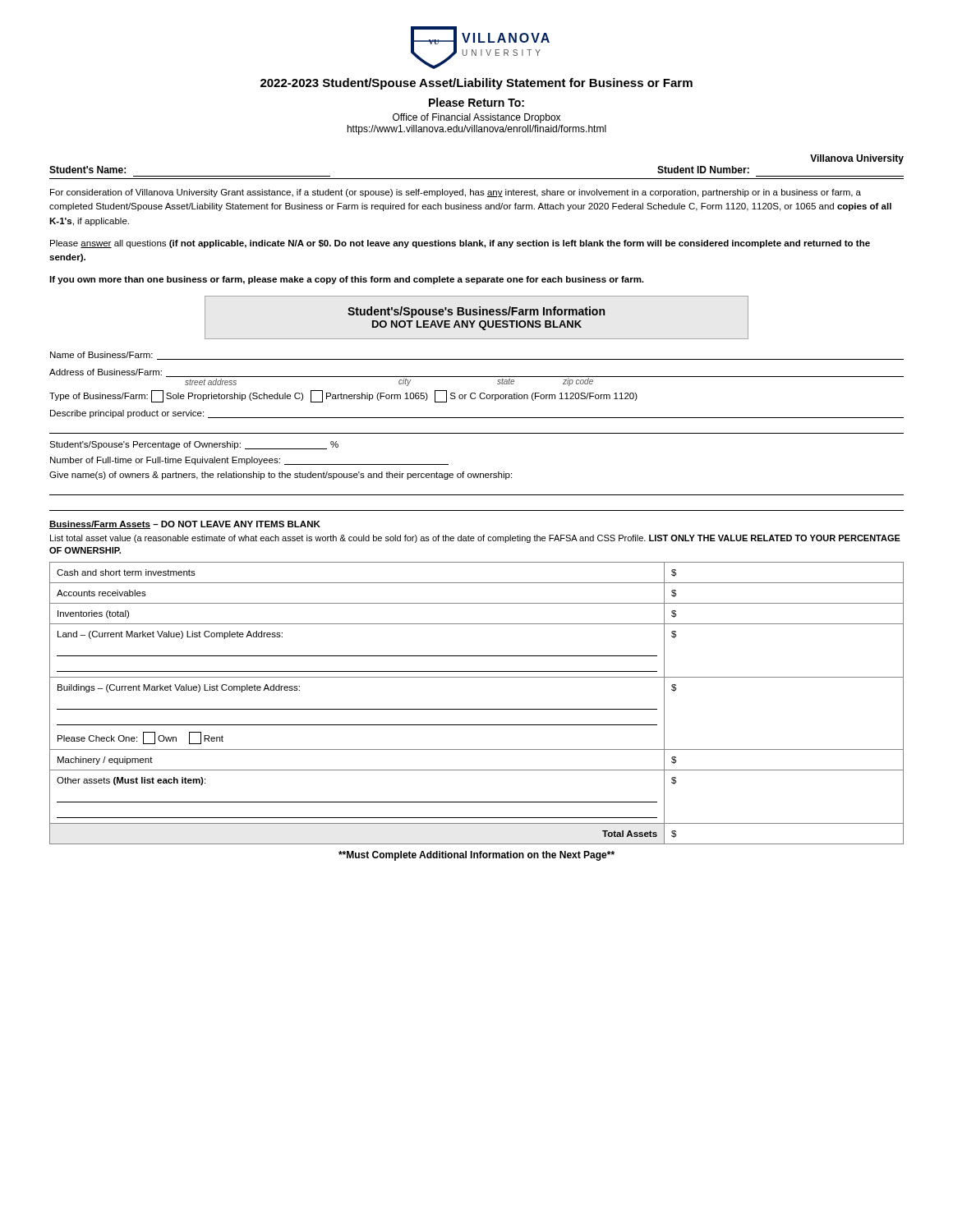Locate the text block with the text "Number of Full-time or"

(x=249, y=459)
